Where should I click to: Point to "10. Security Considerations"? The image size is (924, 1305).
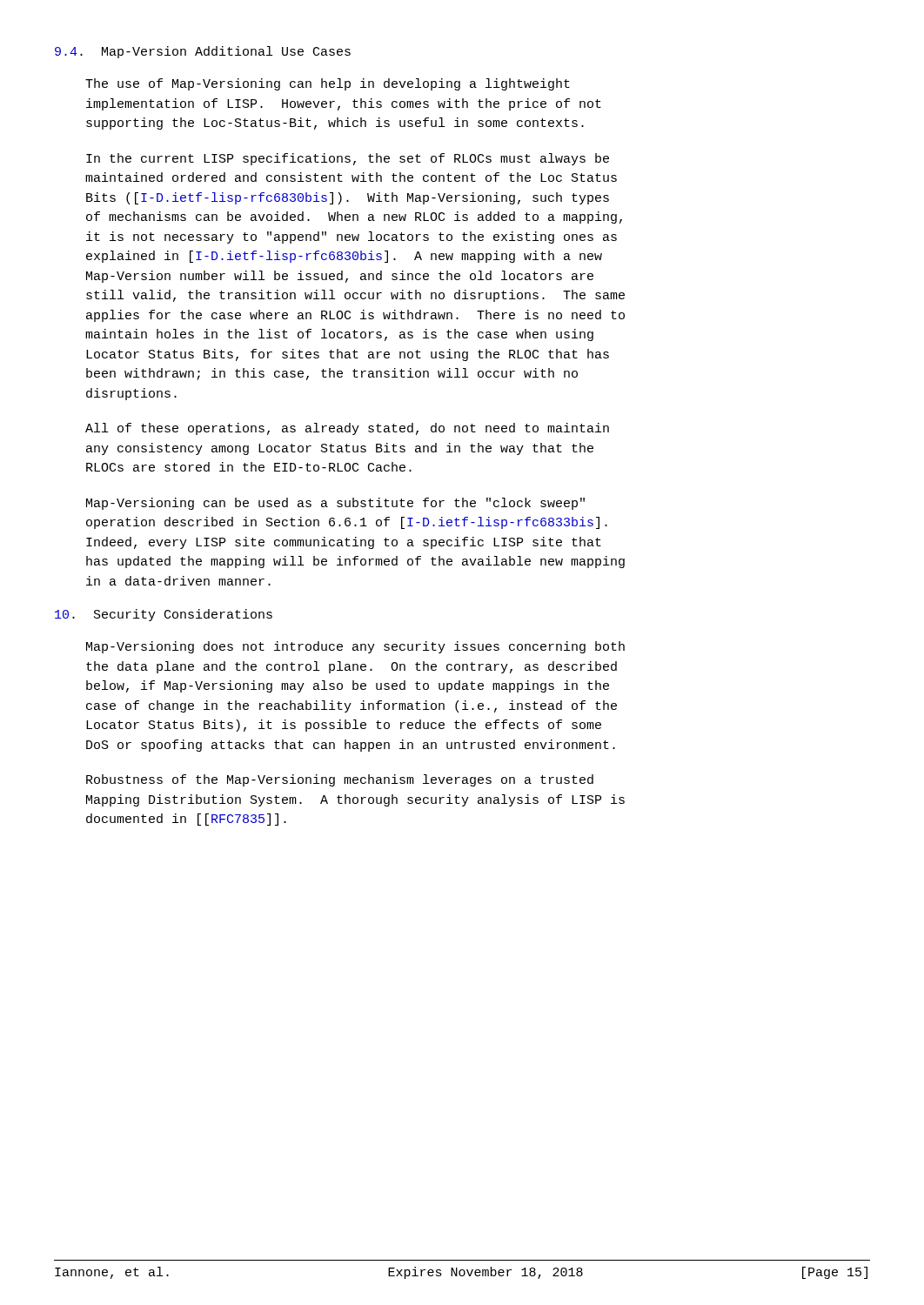pos(164,616)
